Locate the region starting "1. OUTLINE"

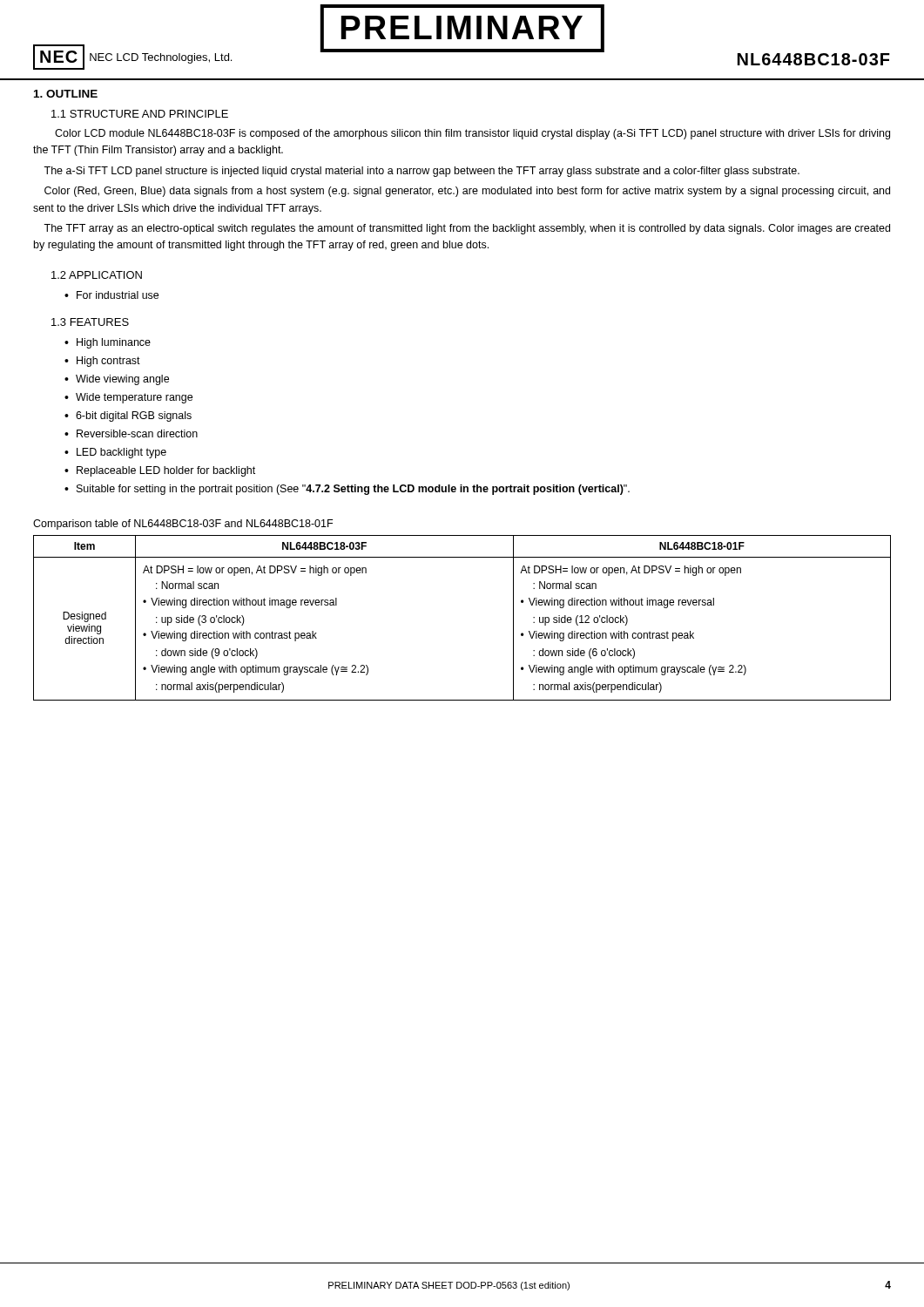point(65,94)
